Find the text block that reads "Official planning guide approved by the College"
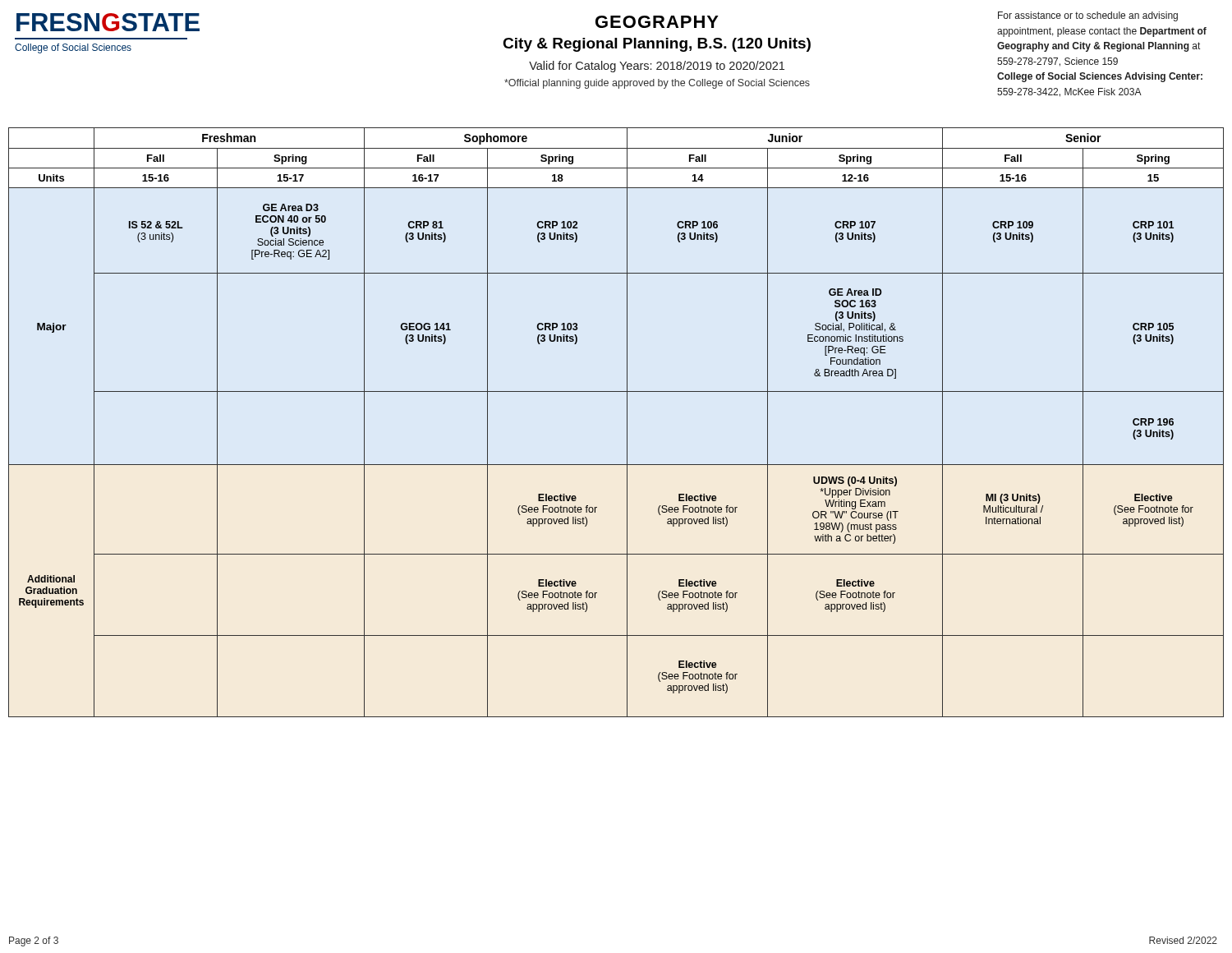The height and width of the screenshot is (953, 1232). click(657, 83)
